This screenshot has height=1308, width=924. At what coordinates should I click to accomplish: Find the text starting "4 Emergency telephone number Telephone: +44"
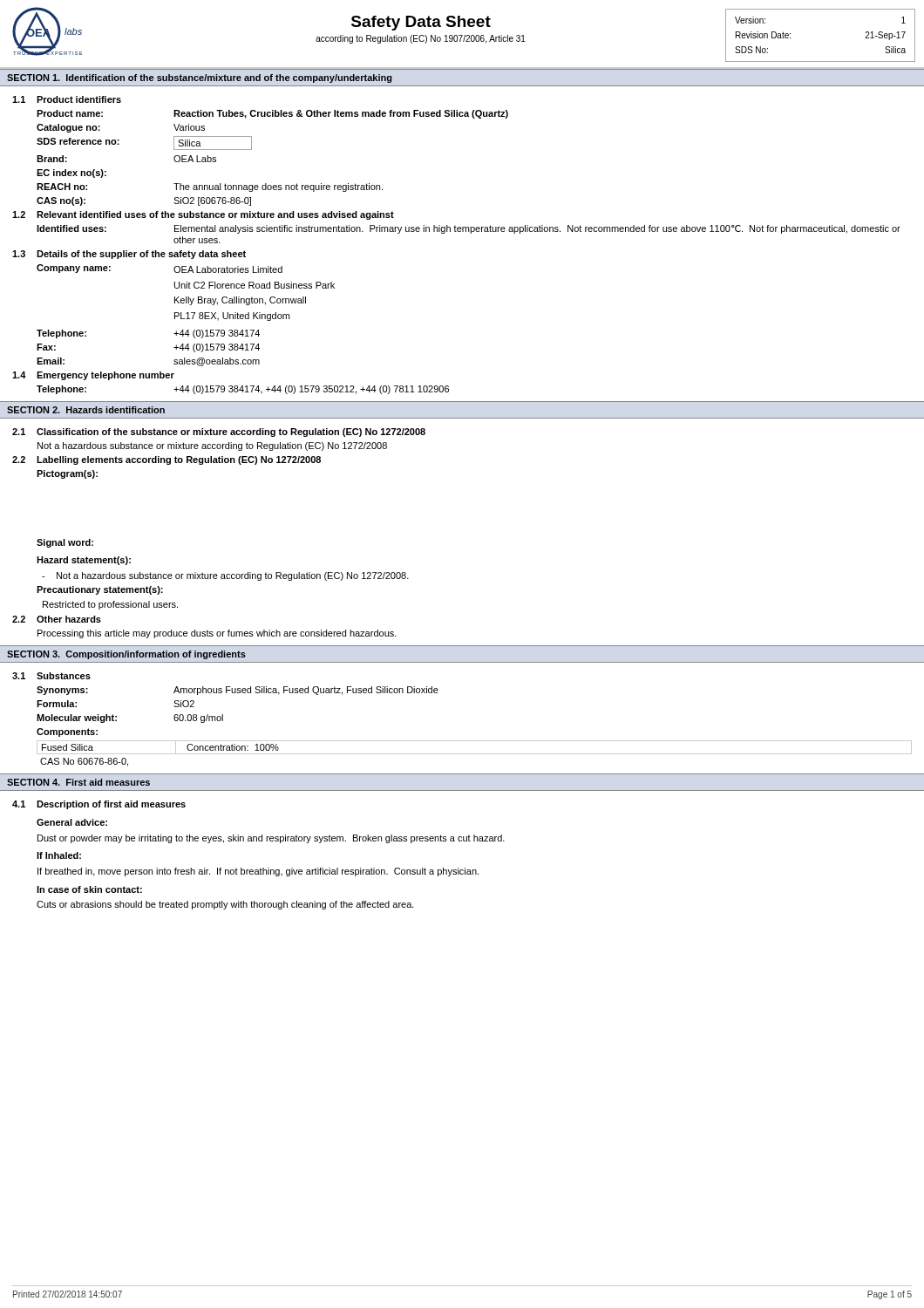93,376
